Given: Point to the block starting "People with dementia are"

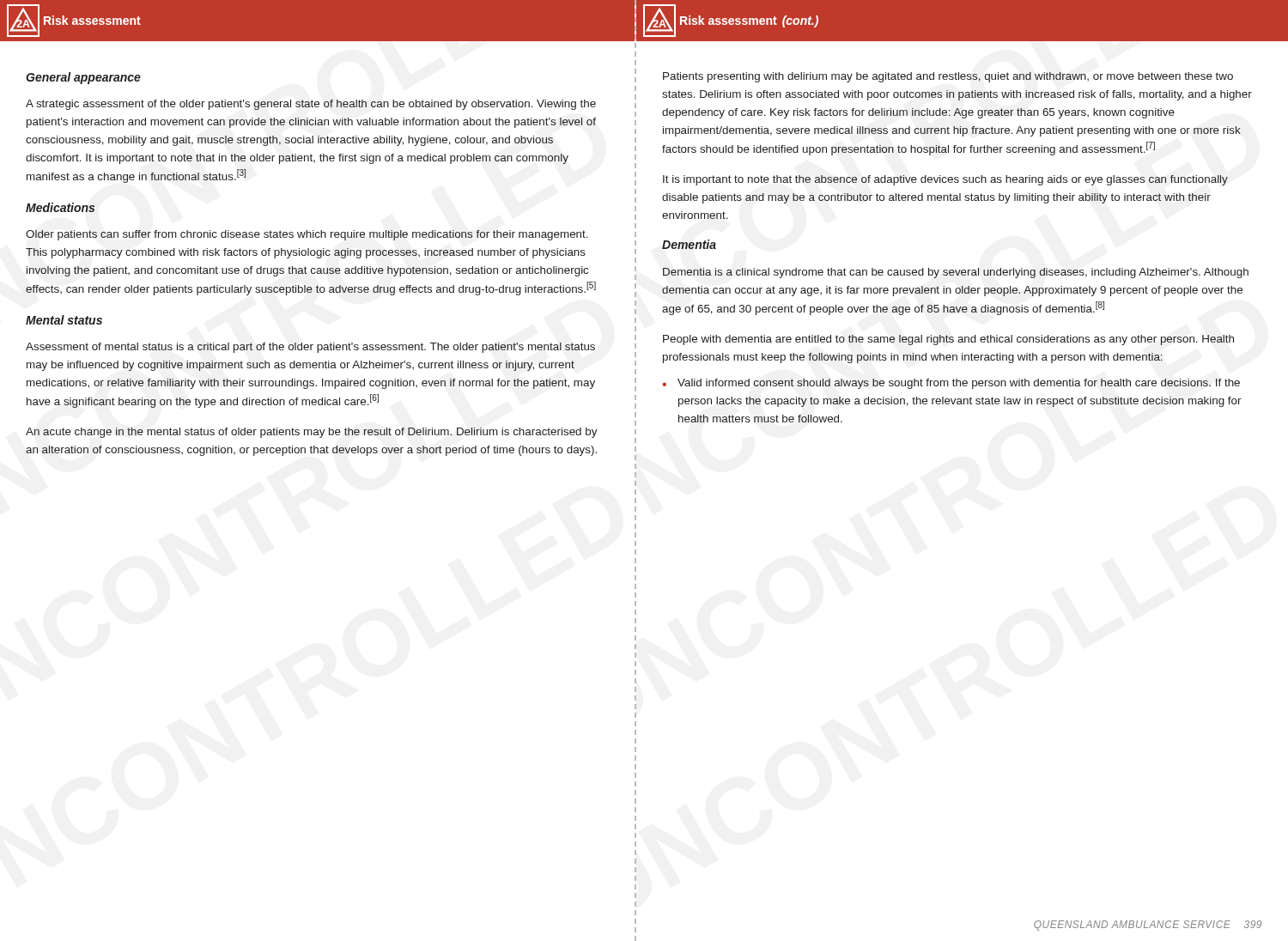Looking at the screenshot, I should tap(962, 348).
